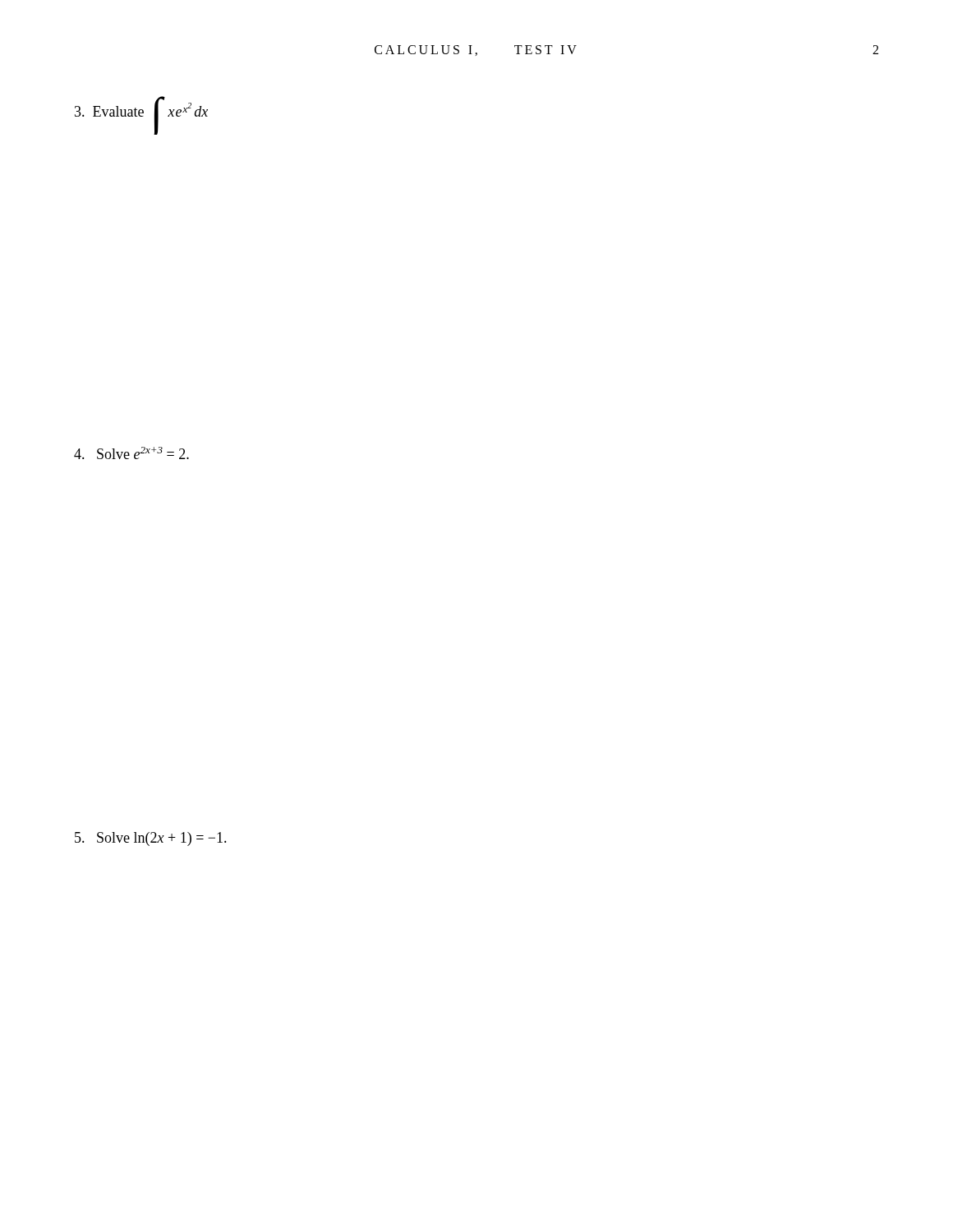Select the list item that says "4. Solve e2x+3 = 2."
The height and width of the screenshot is (1232, 953).
click(x=132, y=453)
